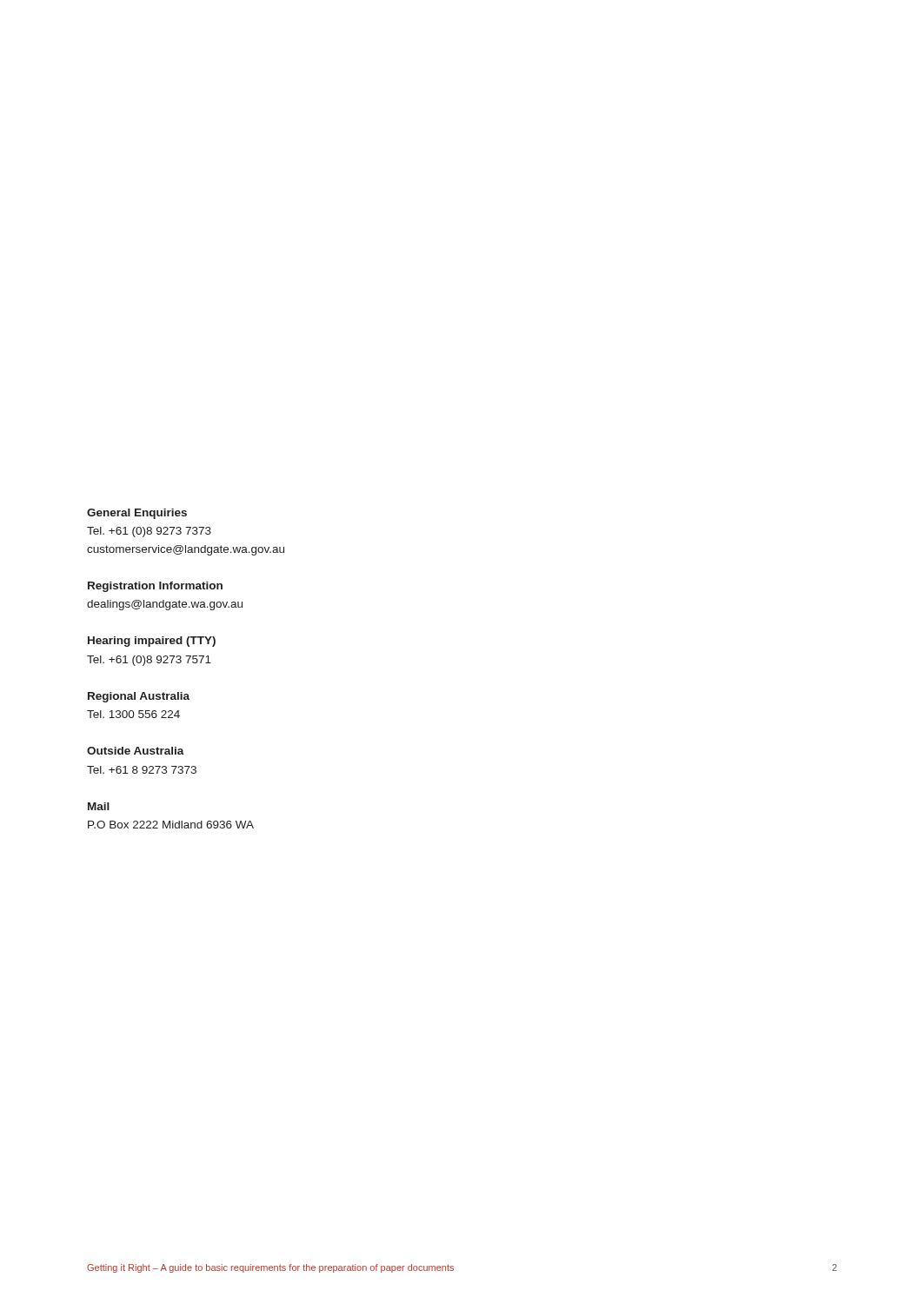Click on the text starting "Mail P.O Box 2222 Midland 6936 WA"
The height and width of the screenshot is (1304, 924).
coord(99,806)
